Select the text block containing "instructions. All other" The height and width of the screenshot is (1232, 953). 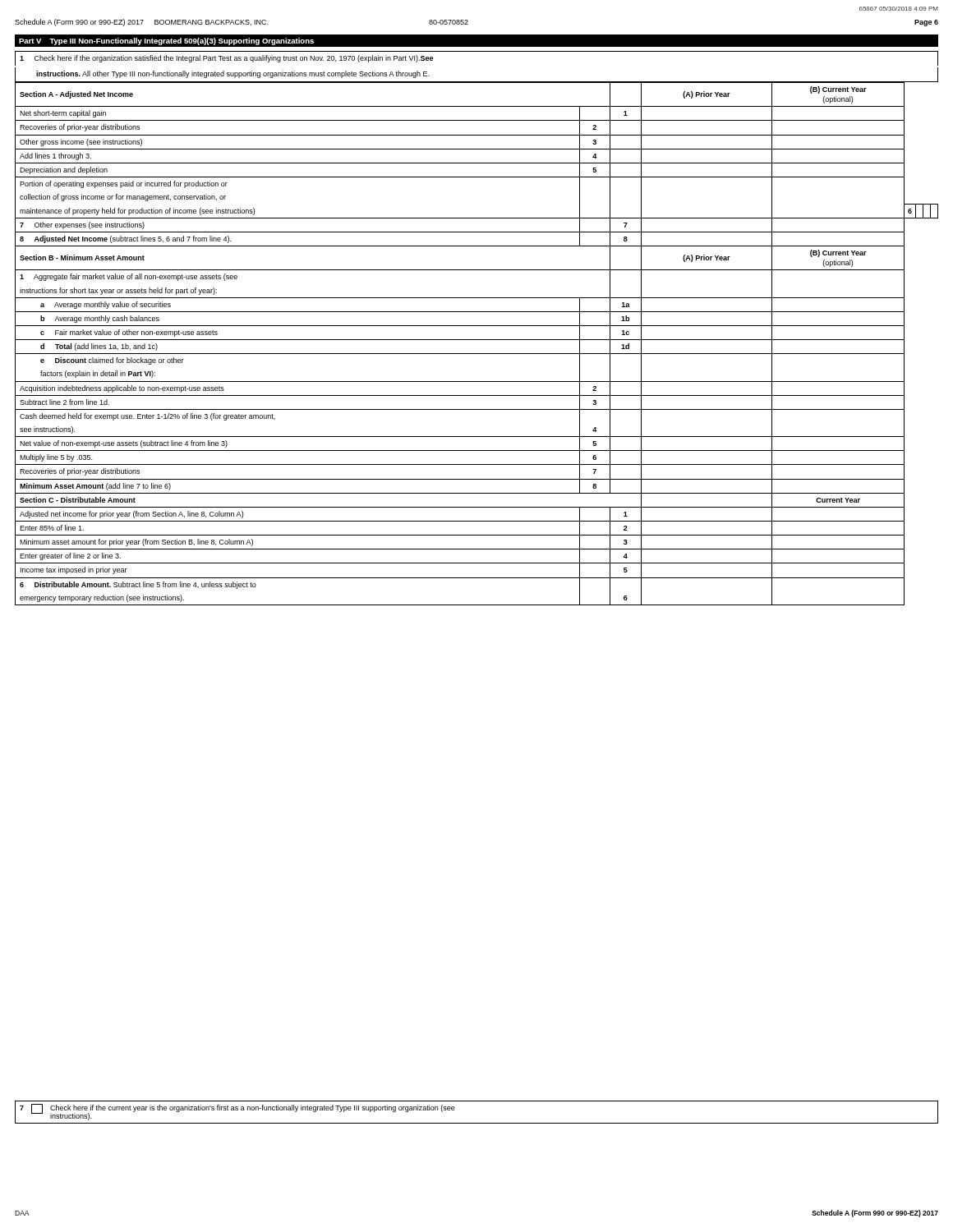[225, 74]
